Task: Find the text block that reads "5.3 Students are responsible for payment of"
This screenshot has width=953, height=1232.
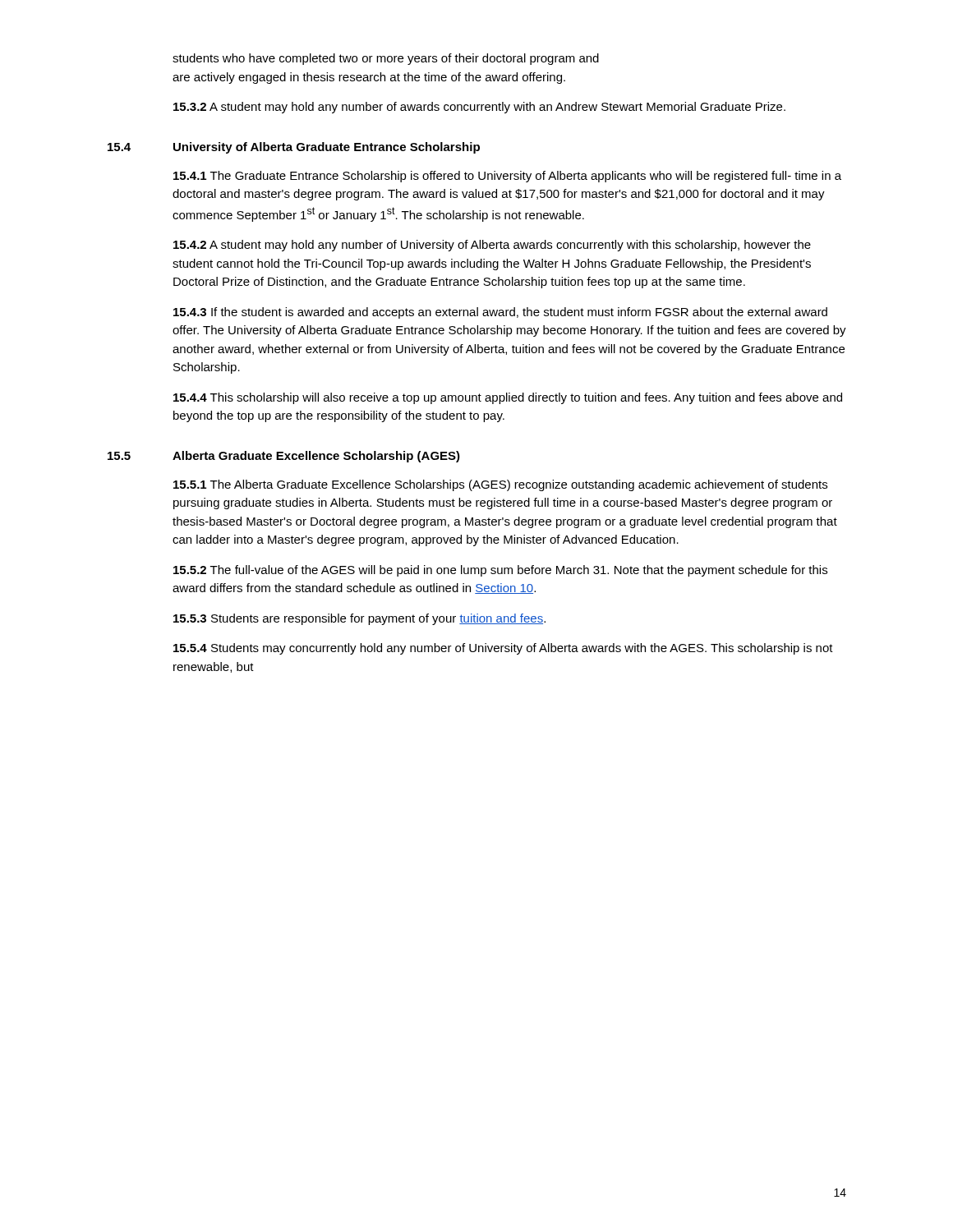Action: click(360, 618)
